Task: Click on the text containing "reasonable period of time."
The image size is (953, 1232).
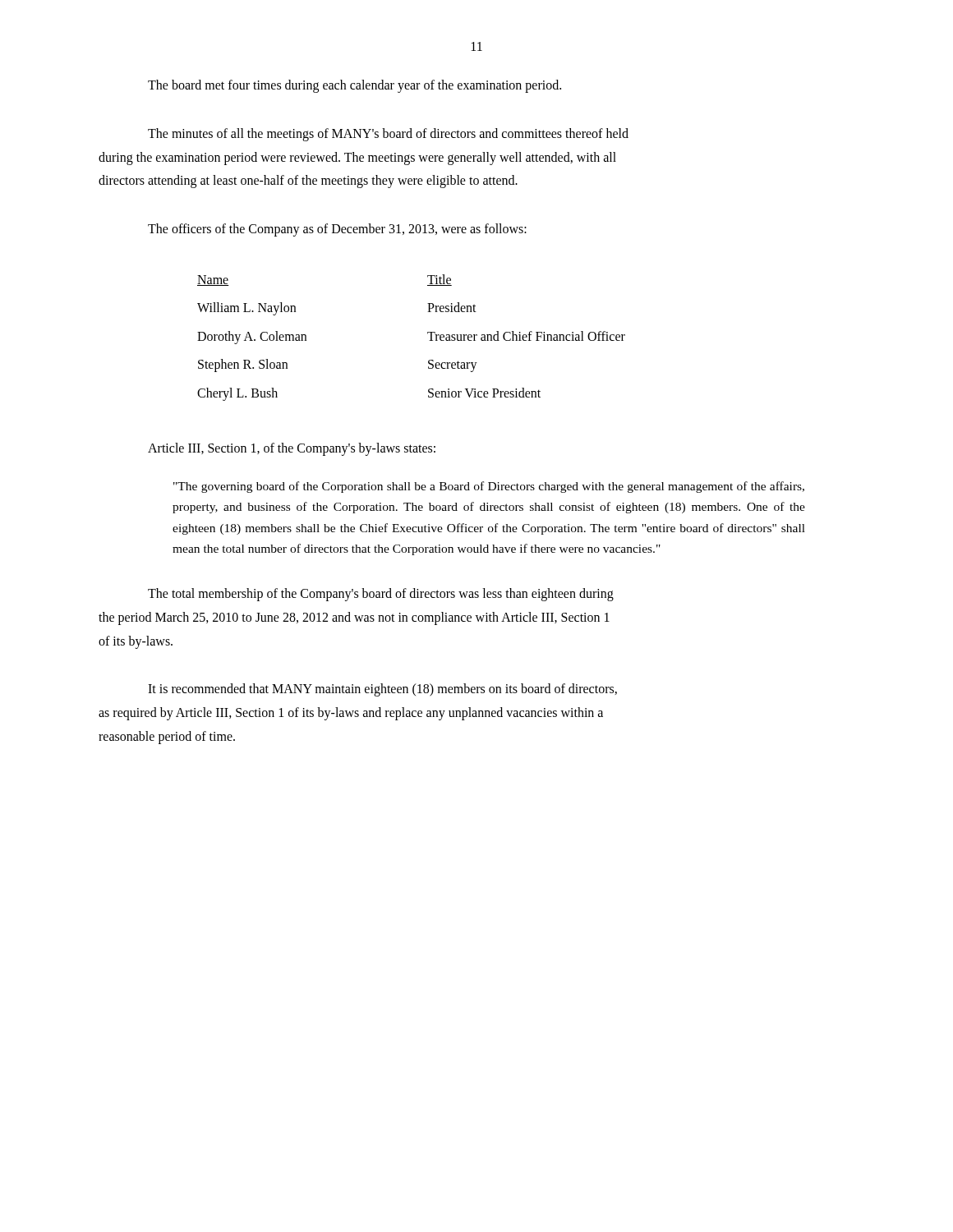Action: click(167, 736)
